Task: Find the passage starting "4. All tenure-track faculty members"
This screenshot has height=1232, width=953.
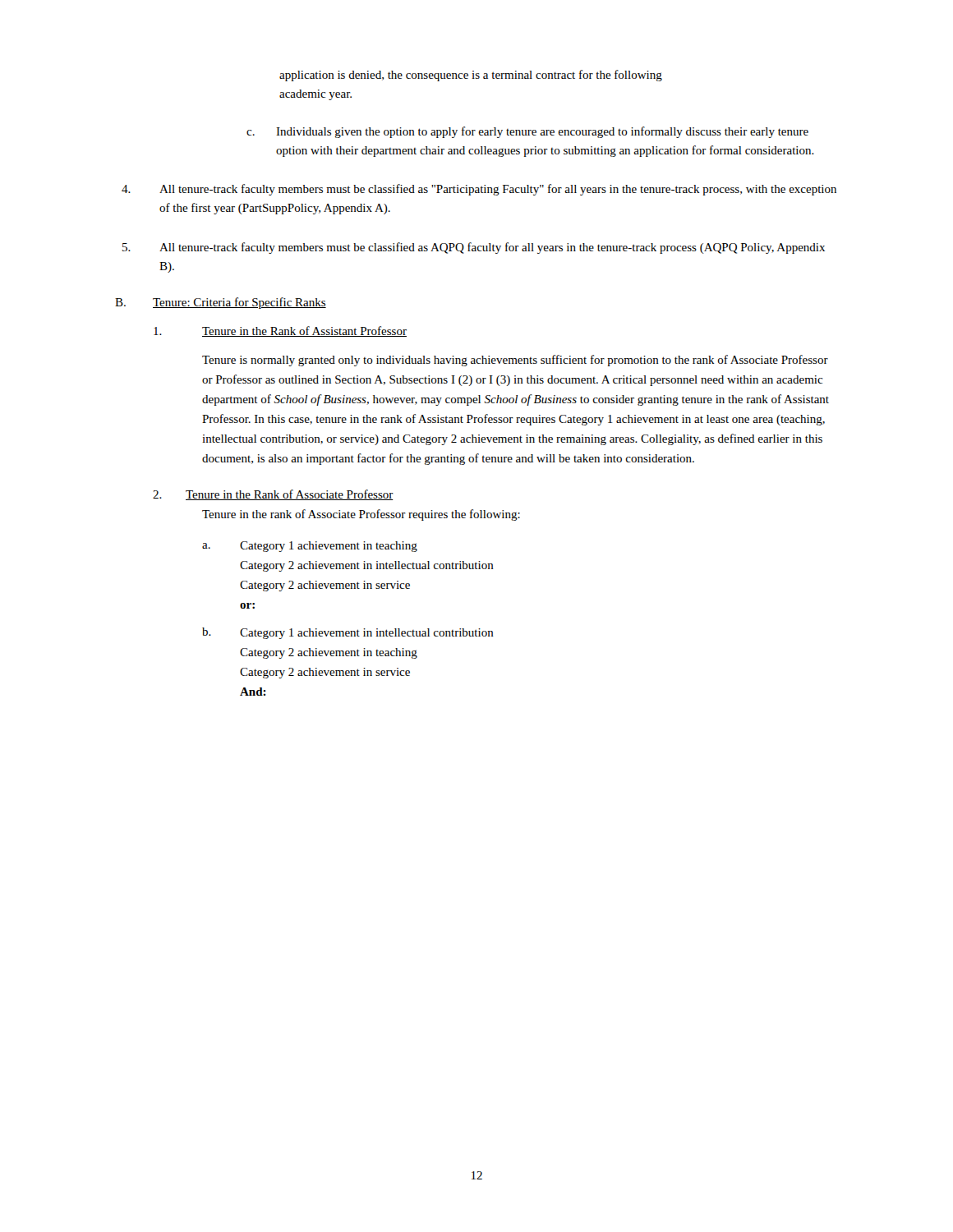Action: 476,199
